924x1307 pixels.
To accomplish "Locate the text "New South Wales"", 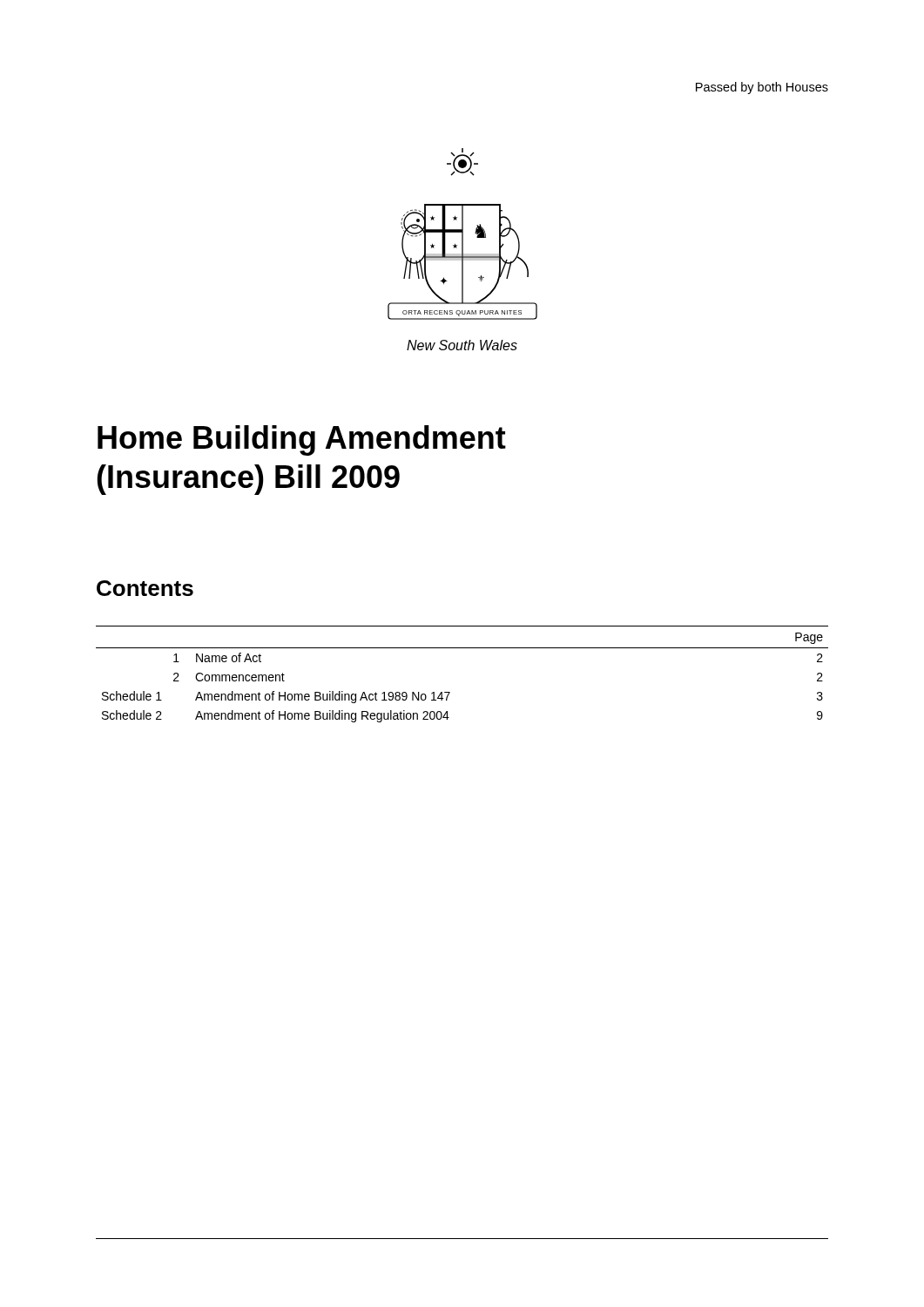I will pyautogui.click(x=462, y=346).
